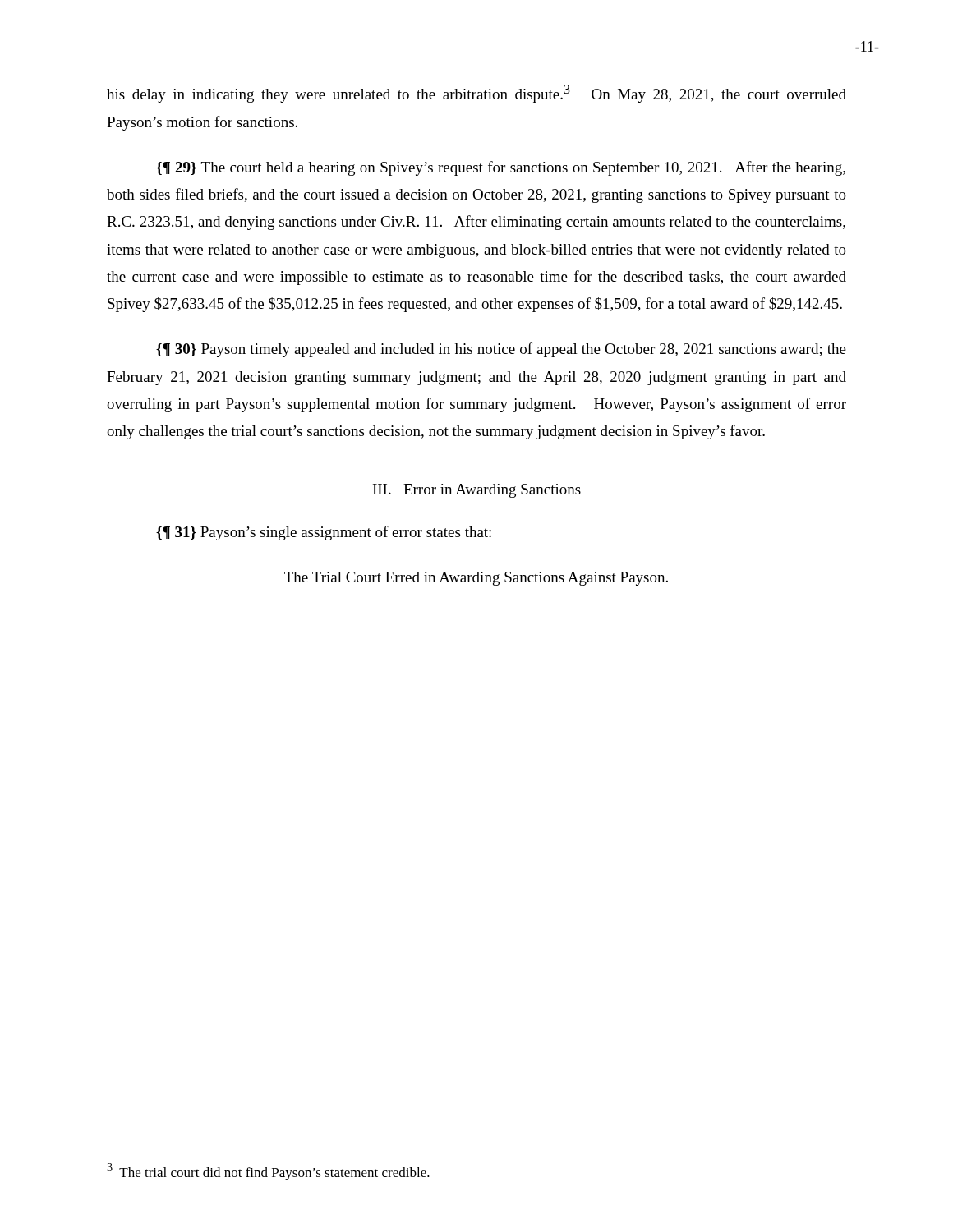Find the footnote that says "3 The trial court did not"
The image size is (953, 1232).
point(268,1170)
